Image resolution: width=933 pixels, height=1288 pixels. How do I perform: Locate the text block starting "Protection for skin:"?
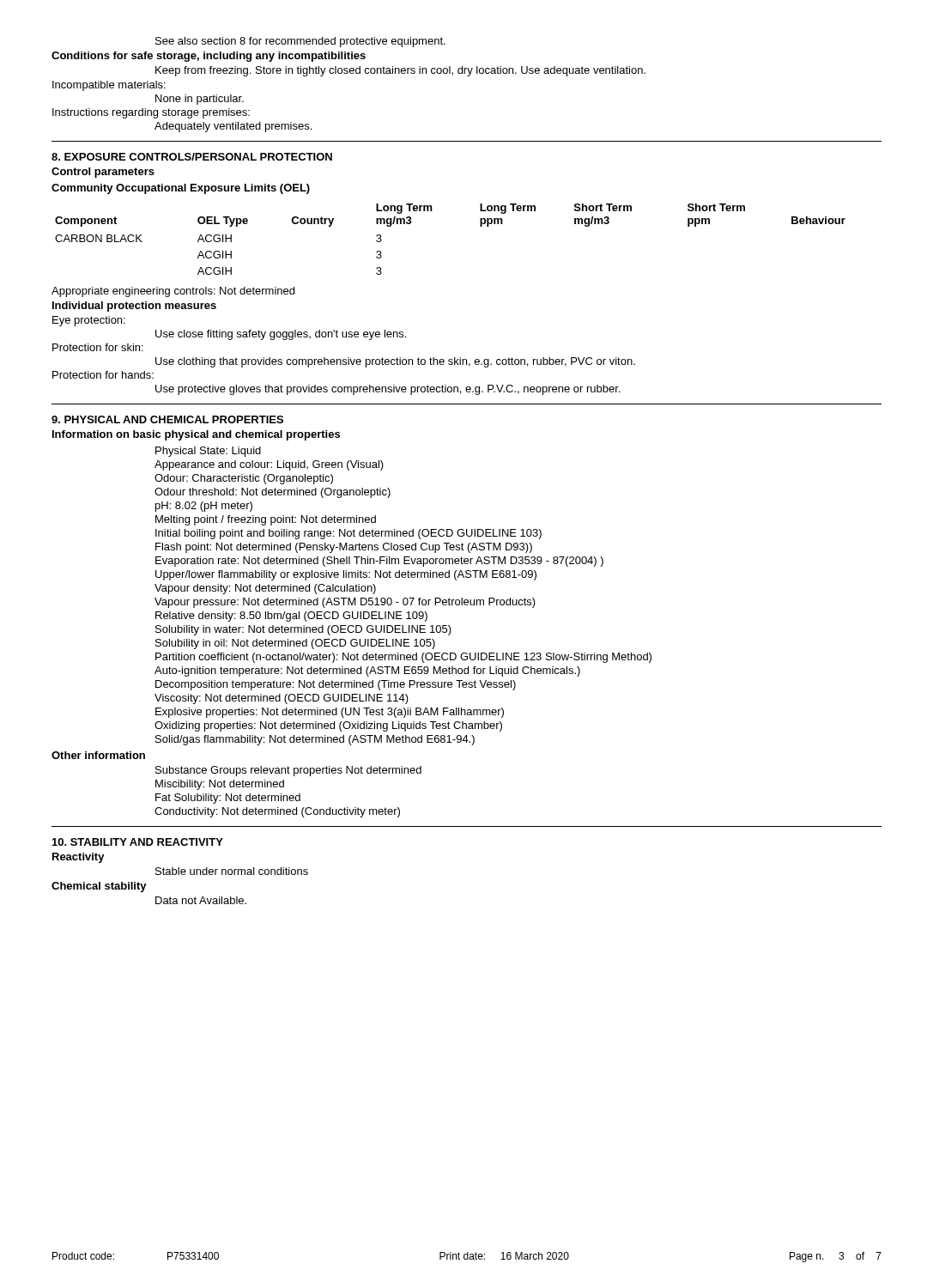(x=98, y=347)
